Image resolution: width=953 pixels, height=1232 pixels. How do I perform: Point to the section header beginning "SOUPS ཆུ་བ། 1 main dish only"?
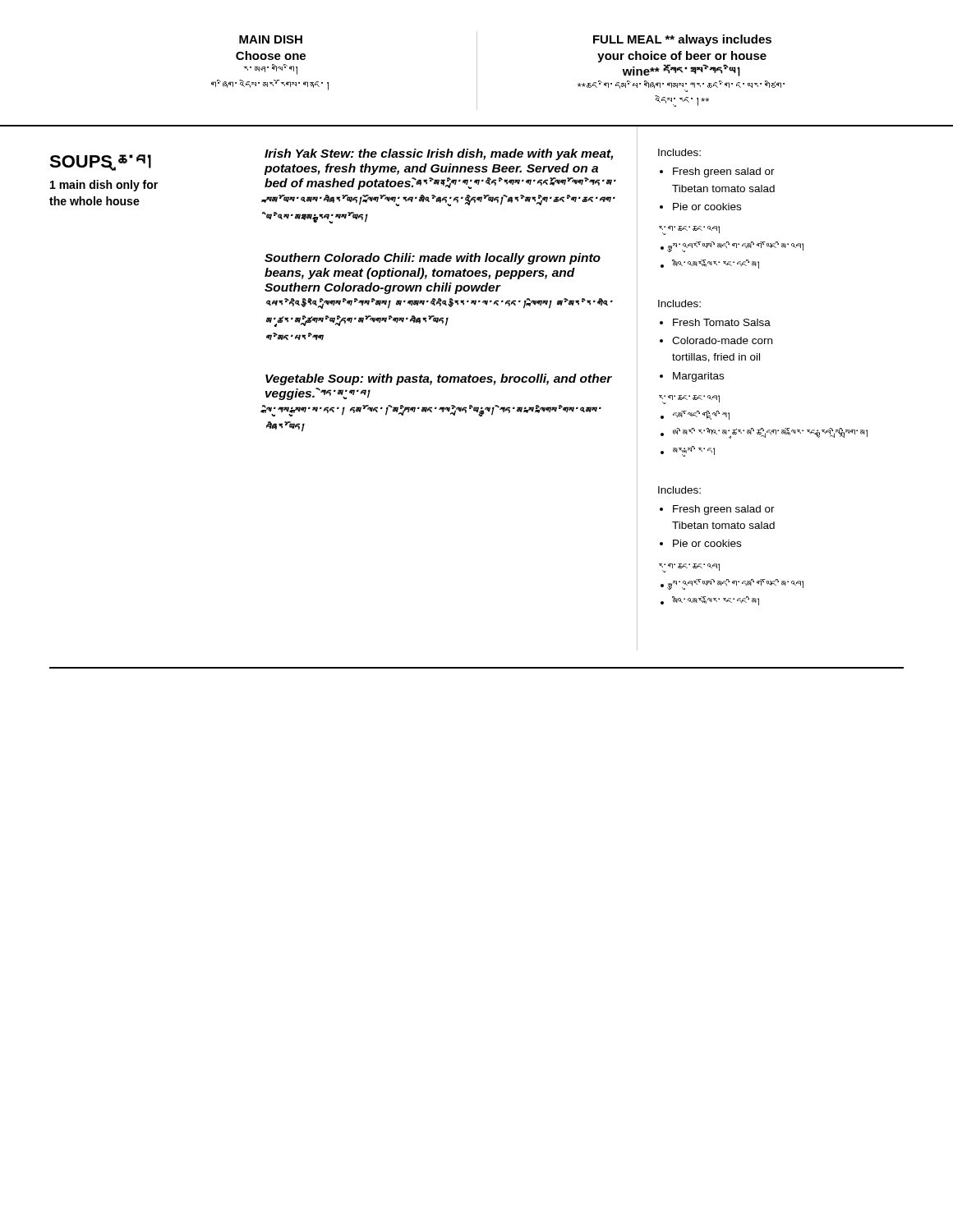coord(140,181)
